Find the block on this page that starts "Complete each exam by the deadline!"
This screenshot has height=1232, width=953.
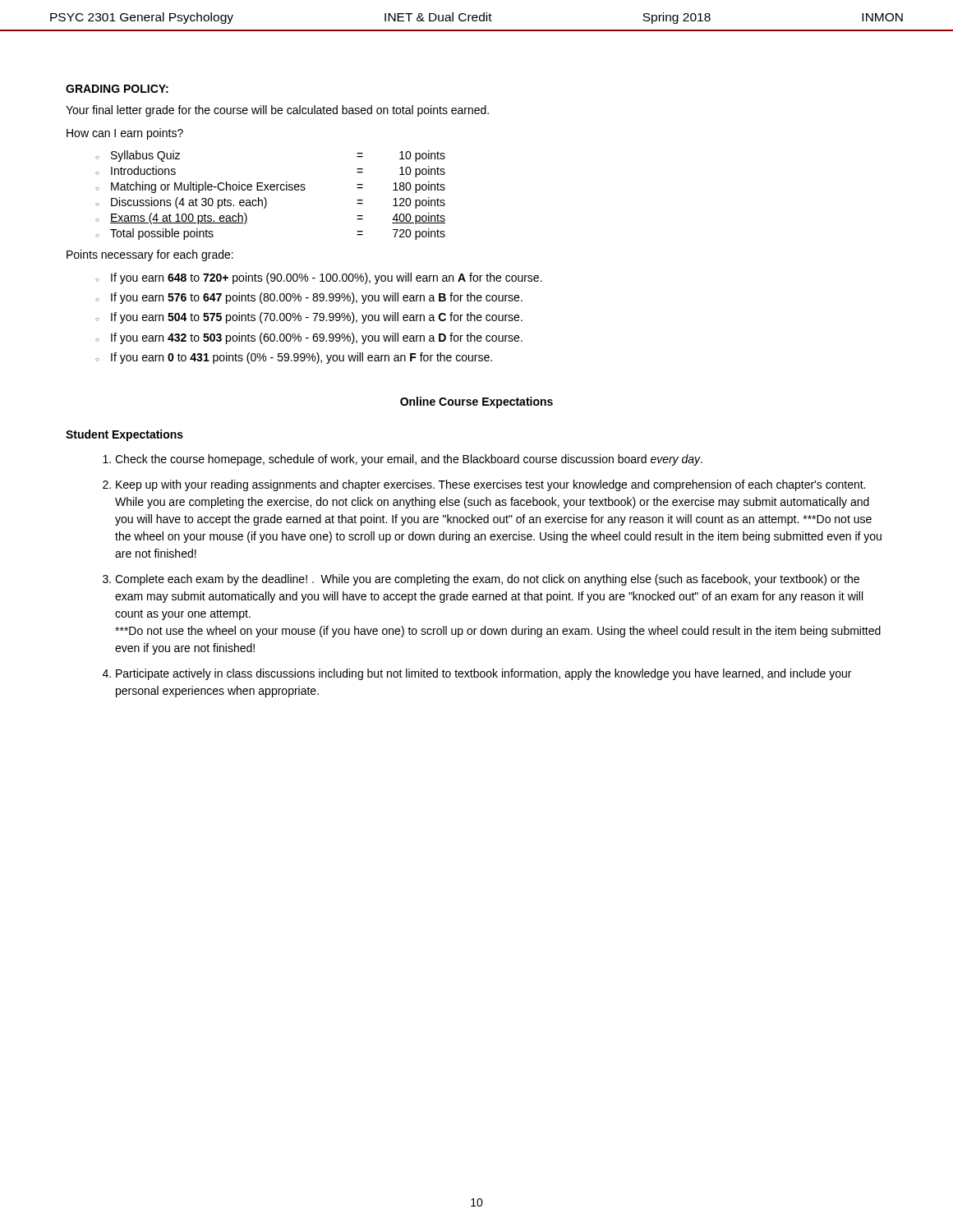click(x=487, y=580)
